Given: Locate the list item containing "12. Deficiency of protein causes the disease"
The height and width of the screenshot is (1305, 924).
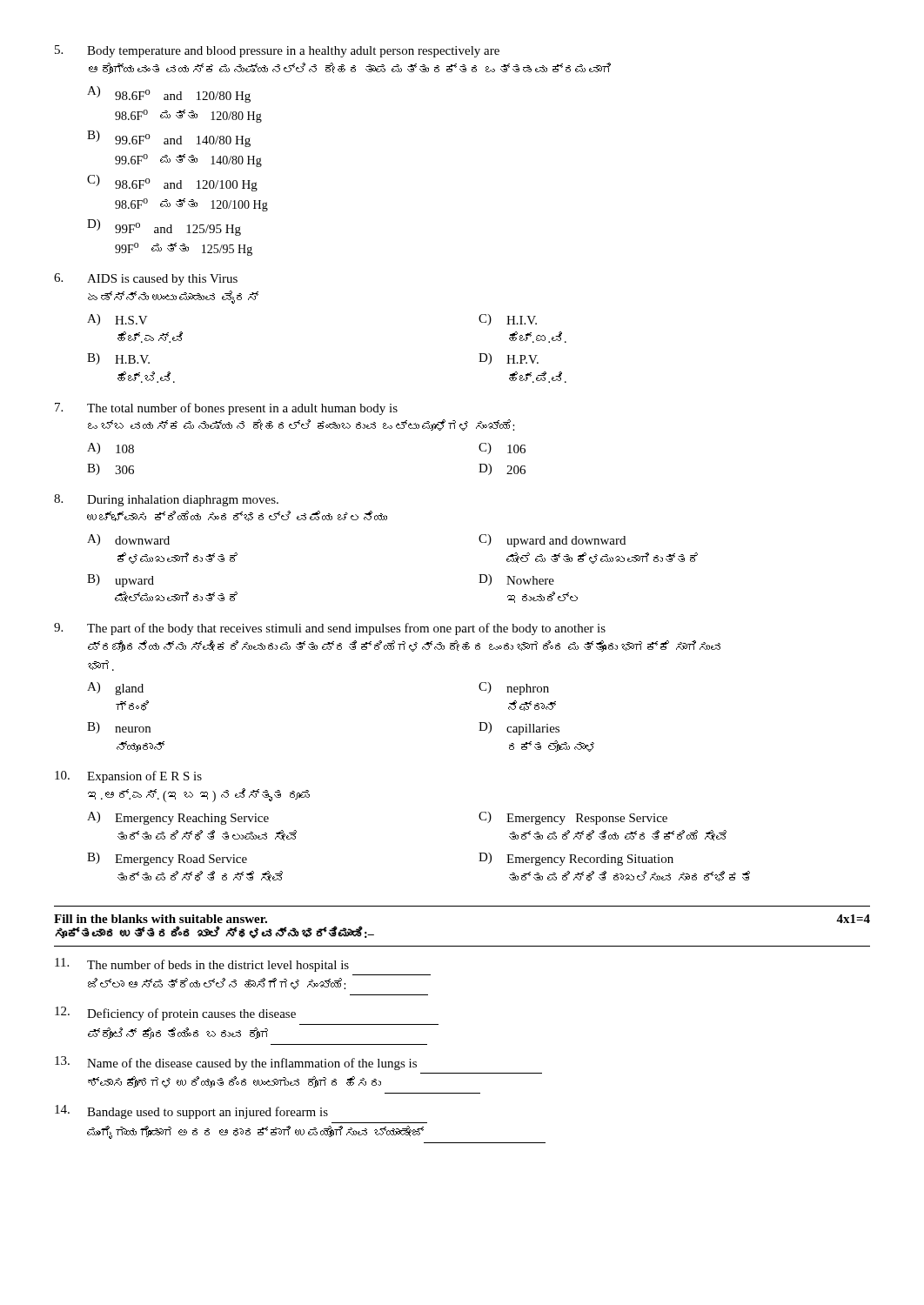Looking at the screenshot, I should pyautogui.click(x=175, y=1014).
